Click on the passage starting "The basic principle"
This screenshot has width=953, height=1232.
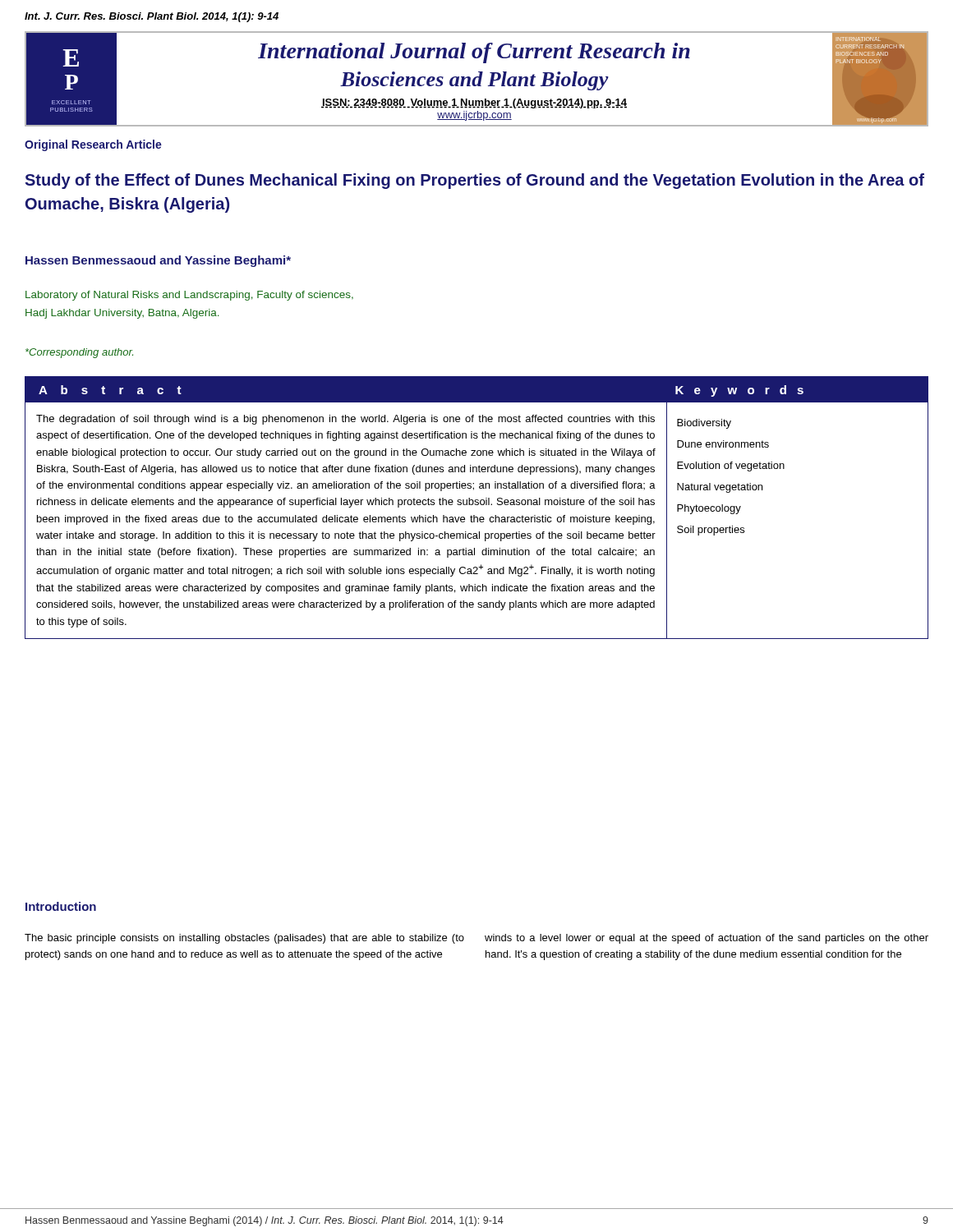coord(244,946)
